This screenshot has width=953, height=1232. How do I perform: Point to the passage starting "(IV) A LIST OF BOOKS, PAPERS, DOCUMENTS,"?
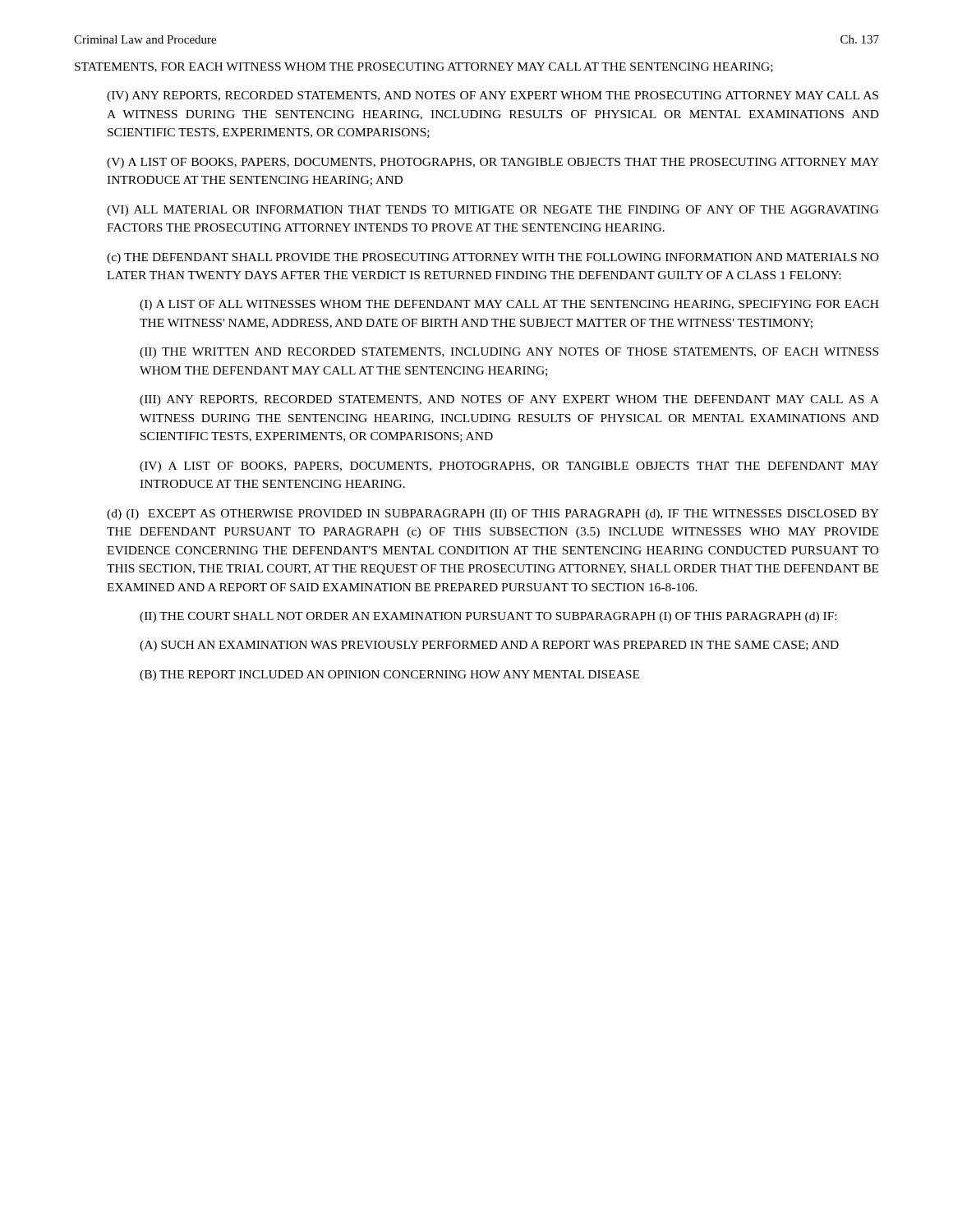[x=509, y=474]
